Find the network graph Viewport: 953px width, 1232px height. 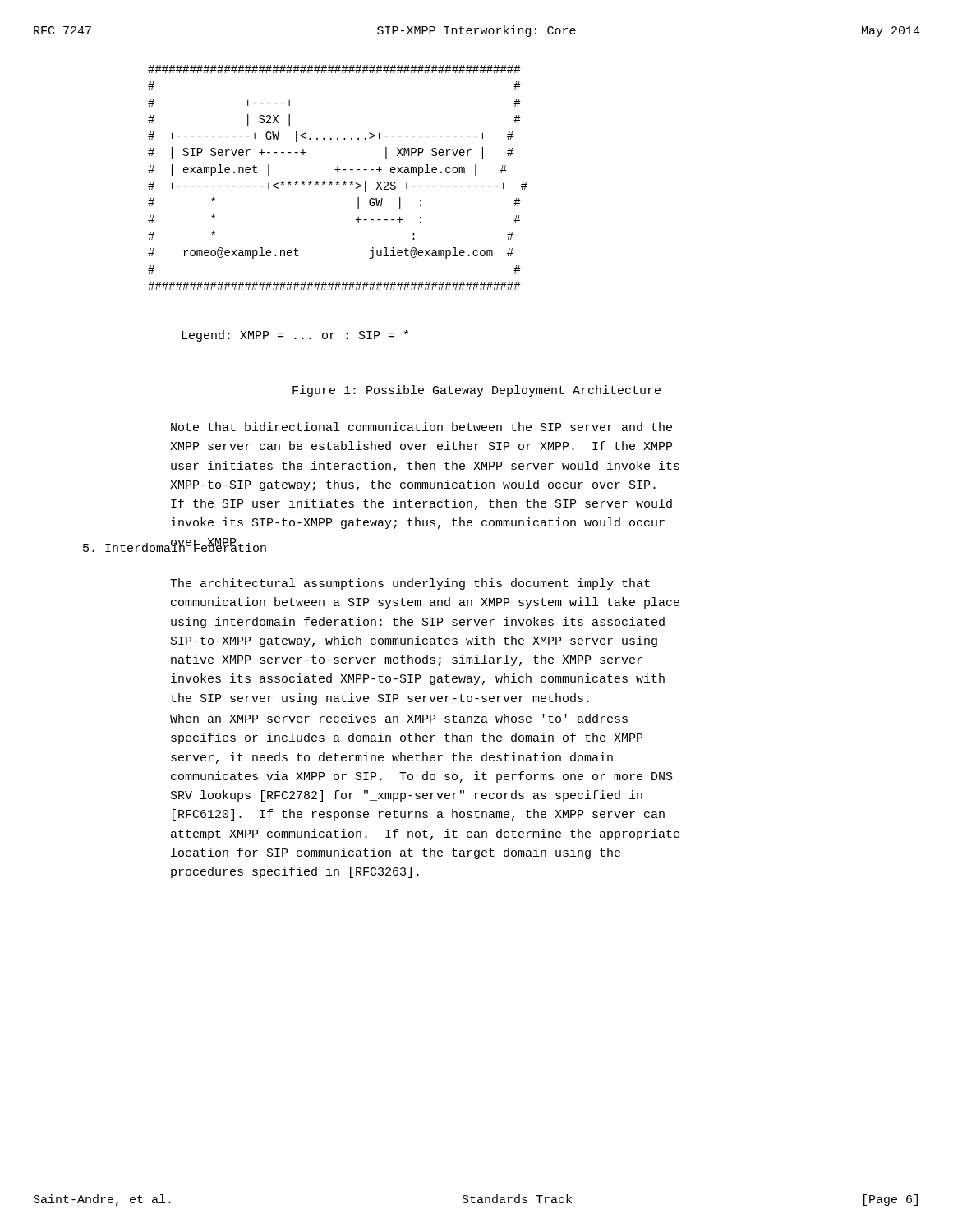tap(509, 178)
